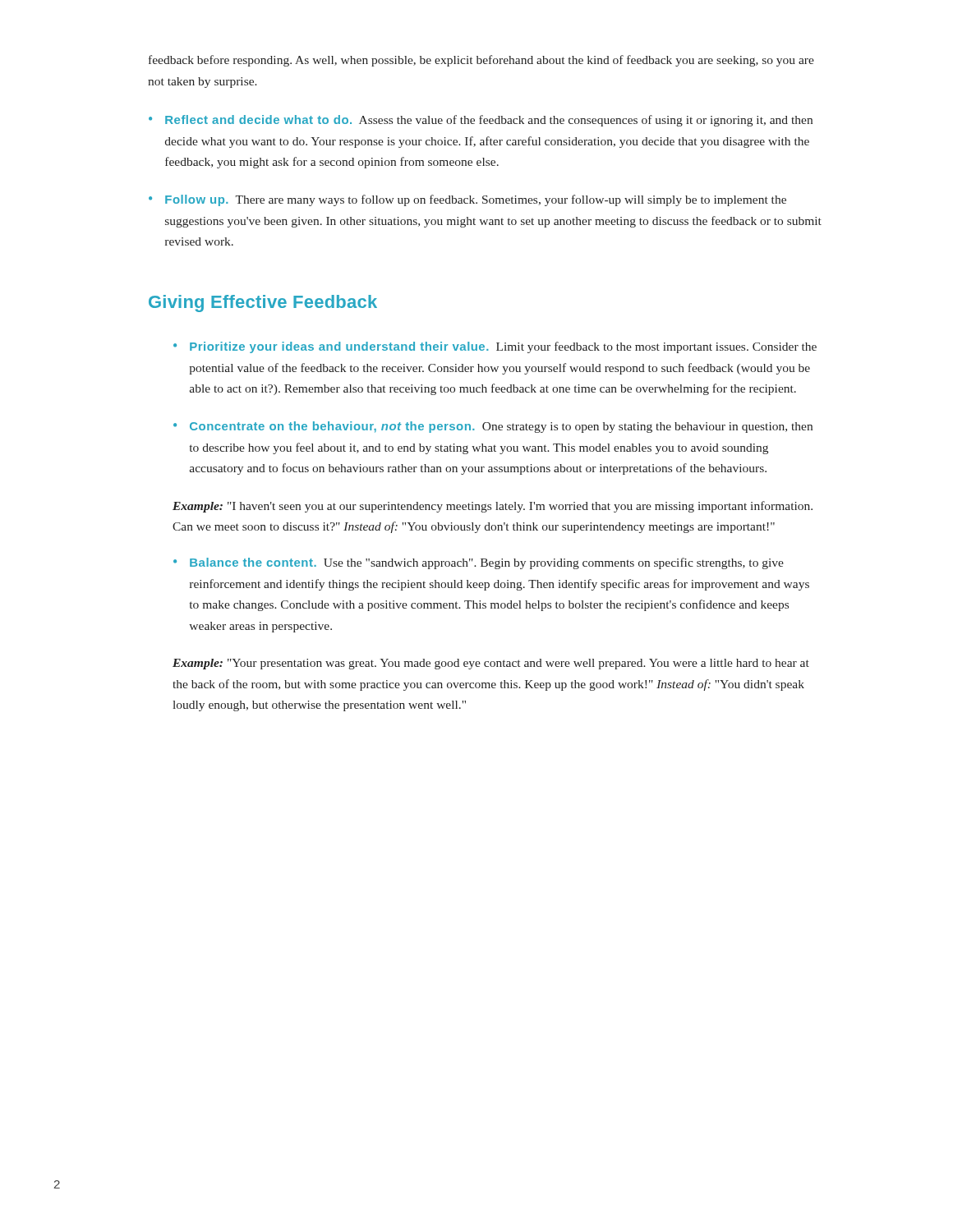The image size is (953, 1232).
Task: Find the block on this page that starts "Example: "I haven't"
Action: click(493, 516)
